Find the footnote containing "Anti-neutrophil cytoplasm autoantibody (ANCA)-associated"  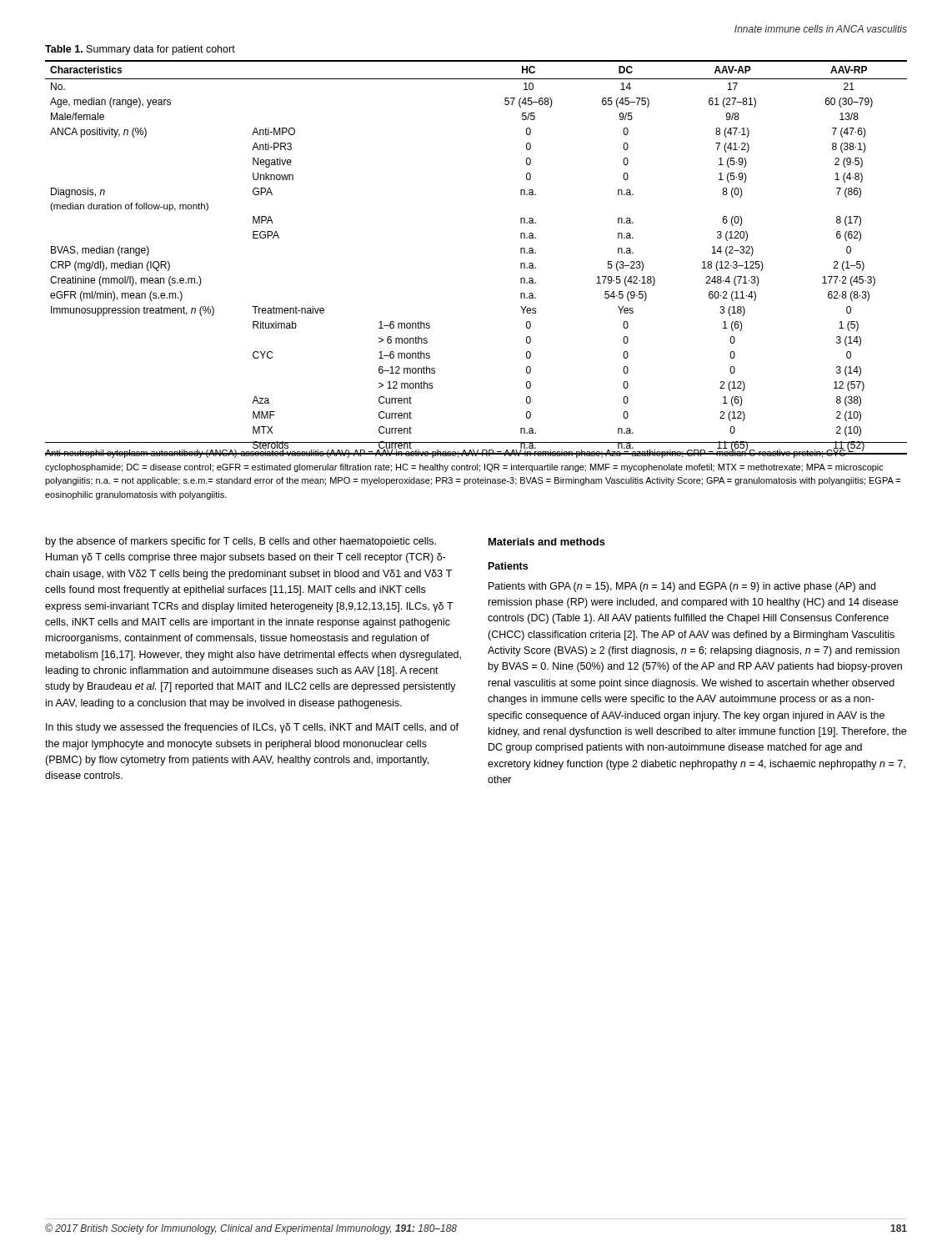coord(473,474)
